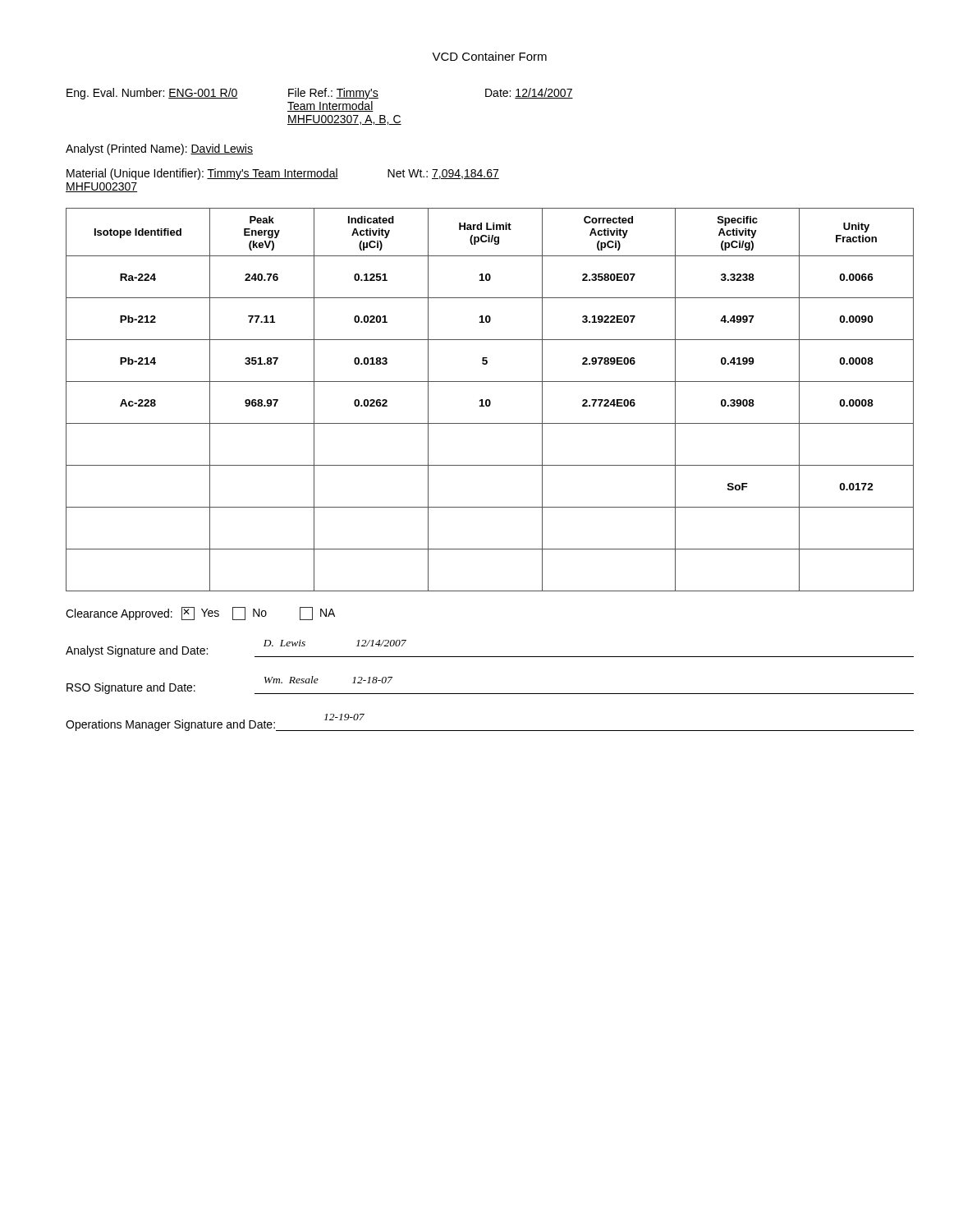Click on the text block that says "Analyst Signature and"

click(x=490, y=647)
